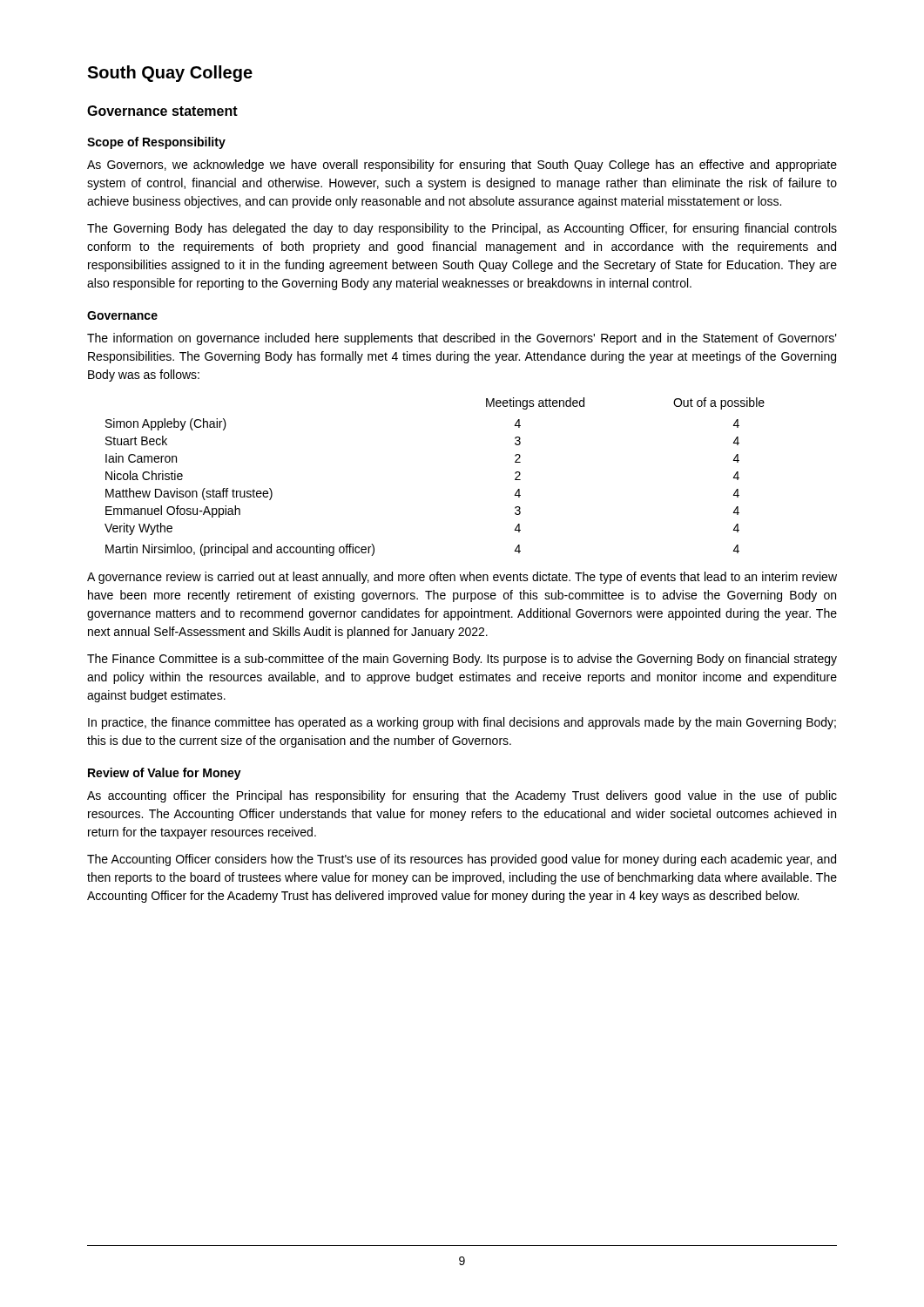Select a table

[x=462, y=475]
